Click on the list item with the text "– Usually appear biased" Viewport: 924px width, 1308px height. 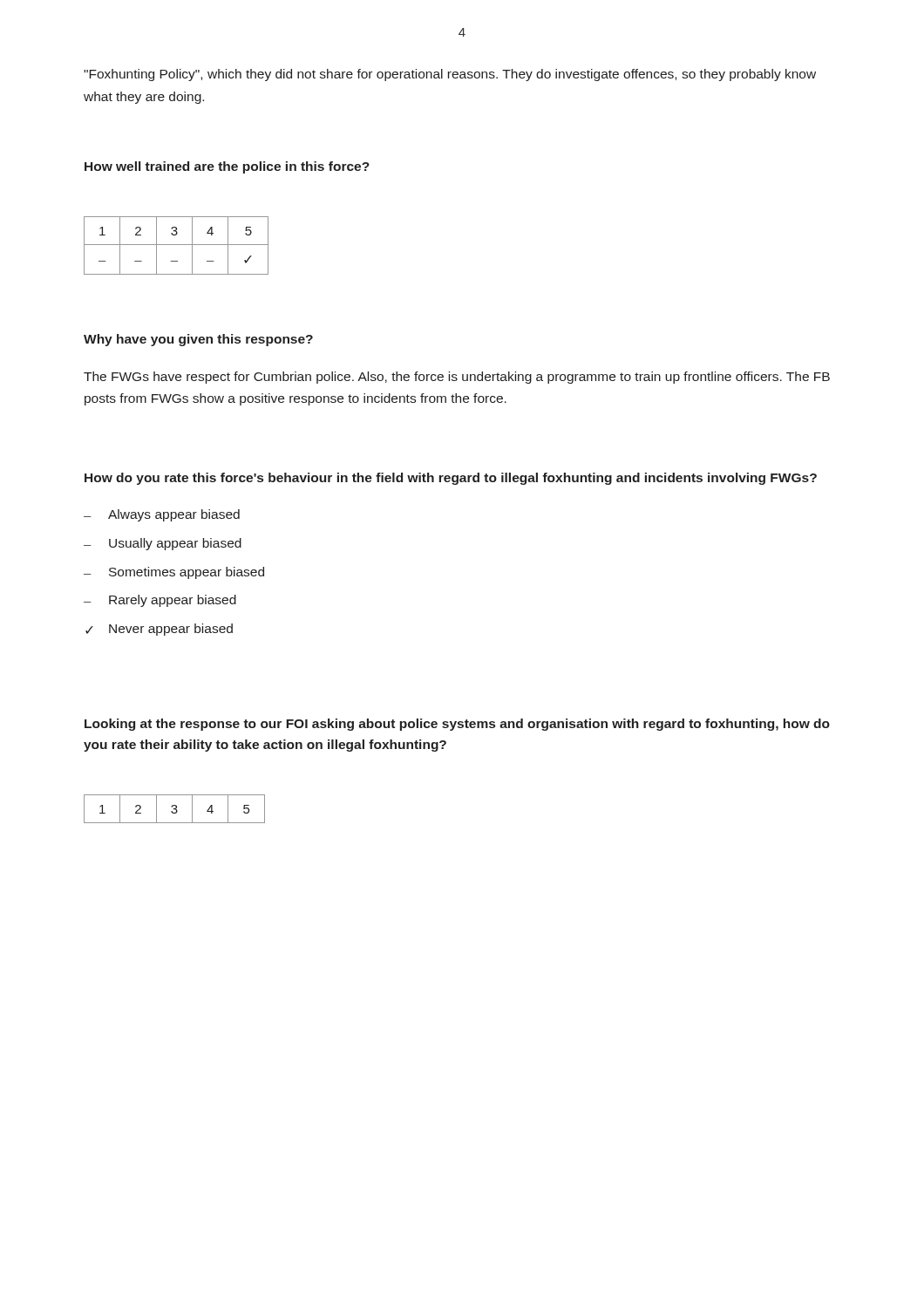(x=163, y=543)
